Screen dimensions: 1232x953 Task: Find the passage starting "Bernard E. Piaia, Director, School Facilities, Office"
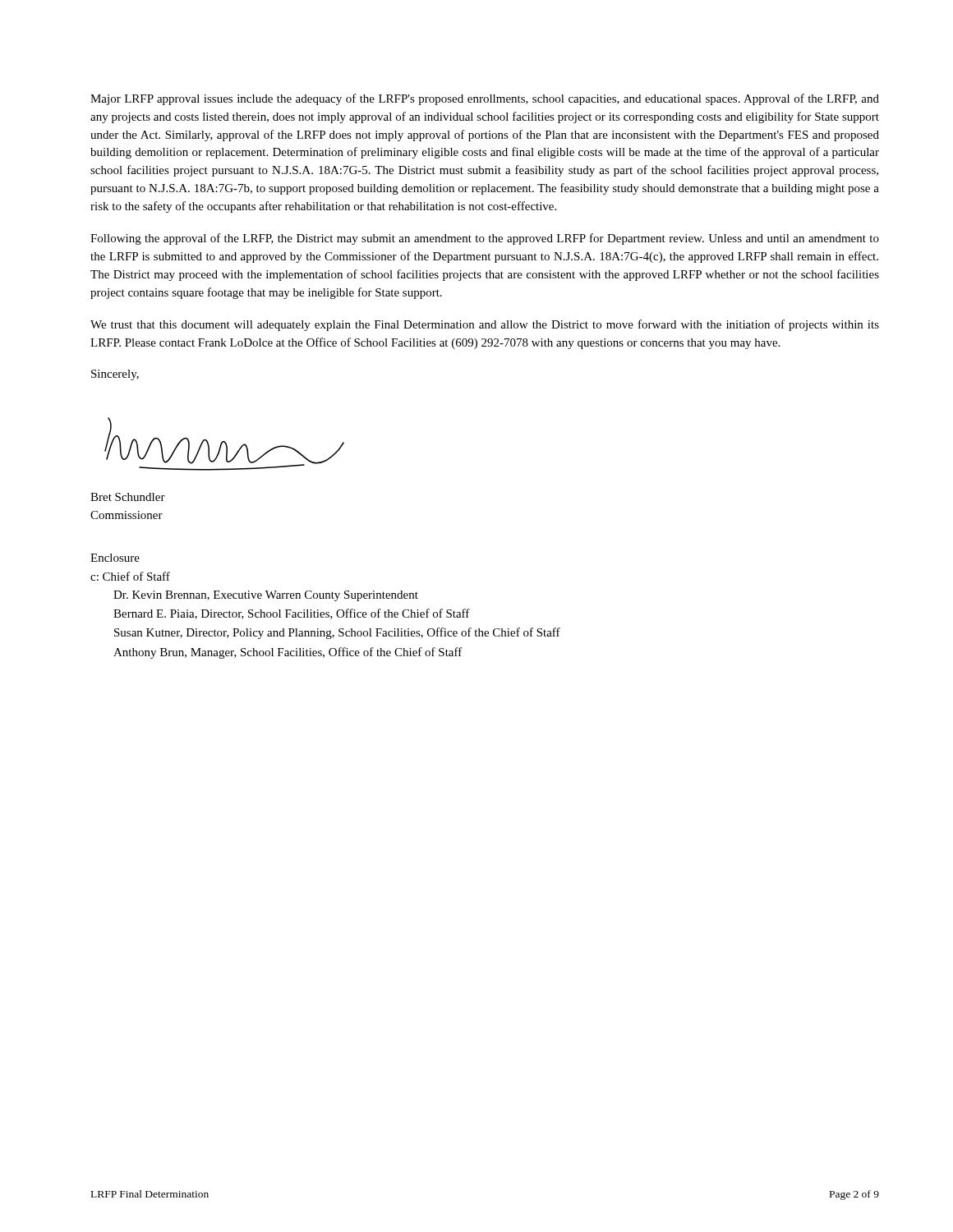tap(291, 614)
